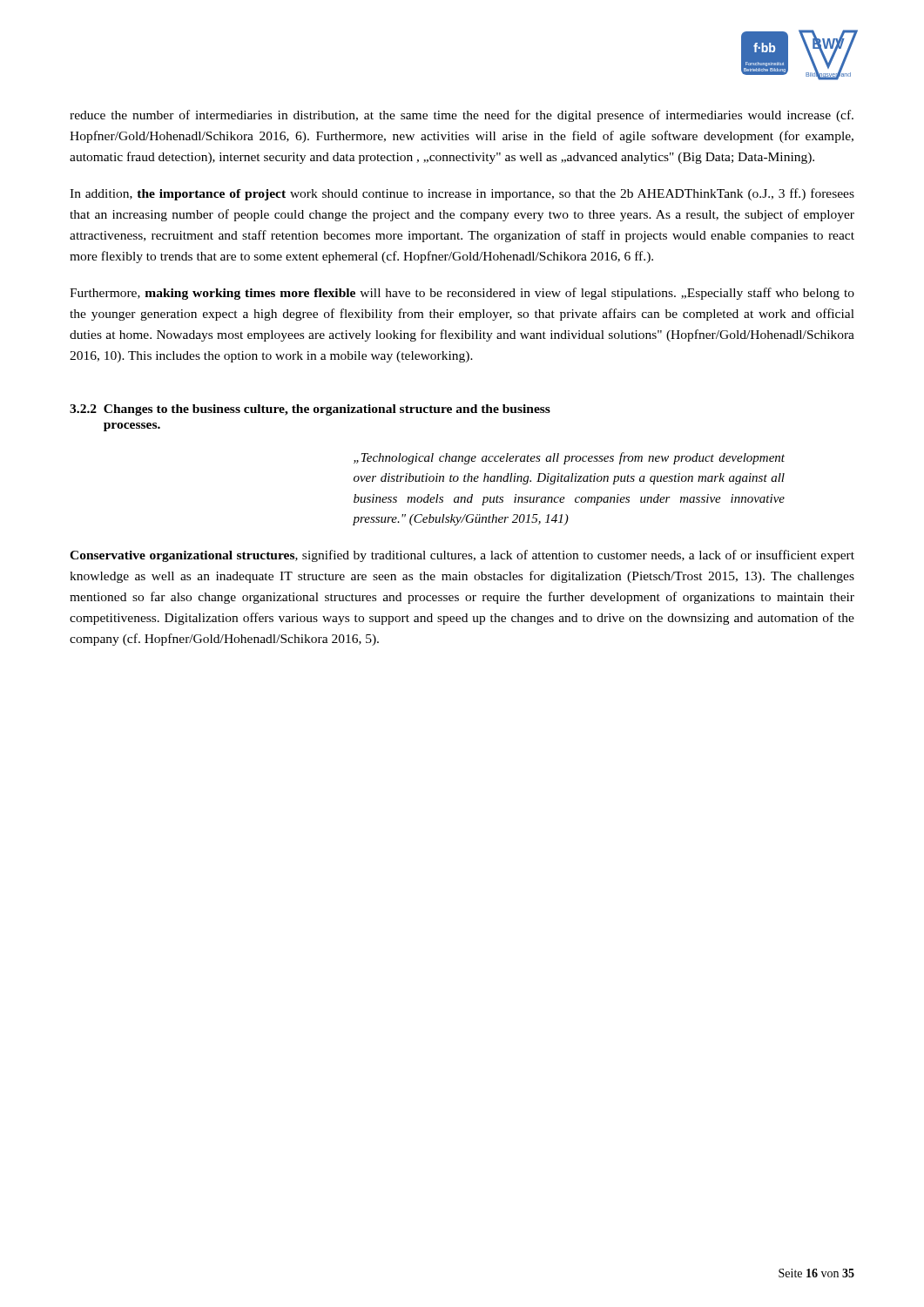This screenshot has width=924, height=1307.
Task: Click the passage that begins "Conservative organizational structures, signified by traditional"
Action: pos(462,597)
